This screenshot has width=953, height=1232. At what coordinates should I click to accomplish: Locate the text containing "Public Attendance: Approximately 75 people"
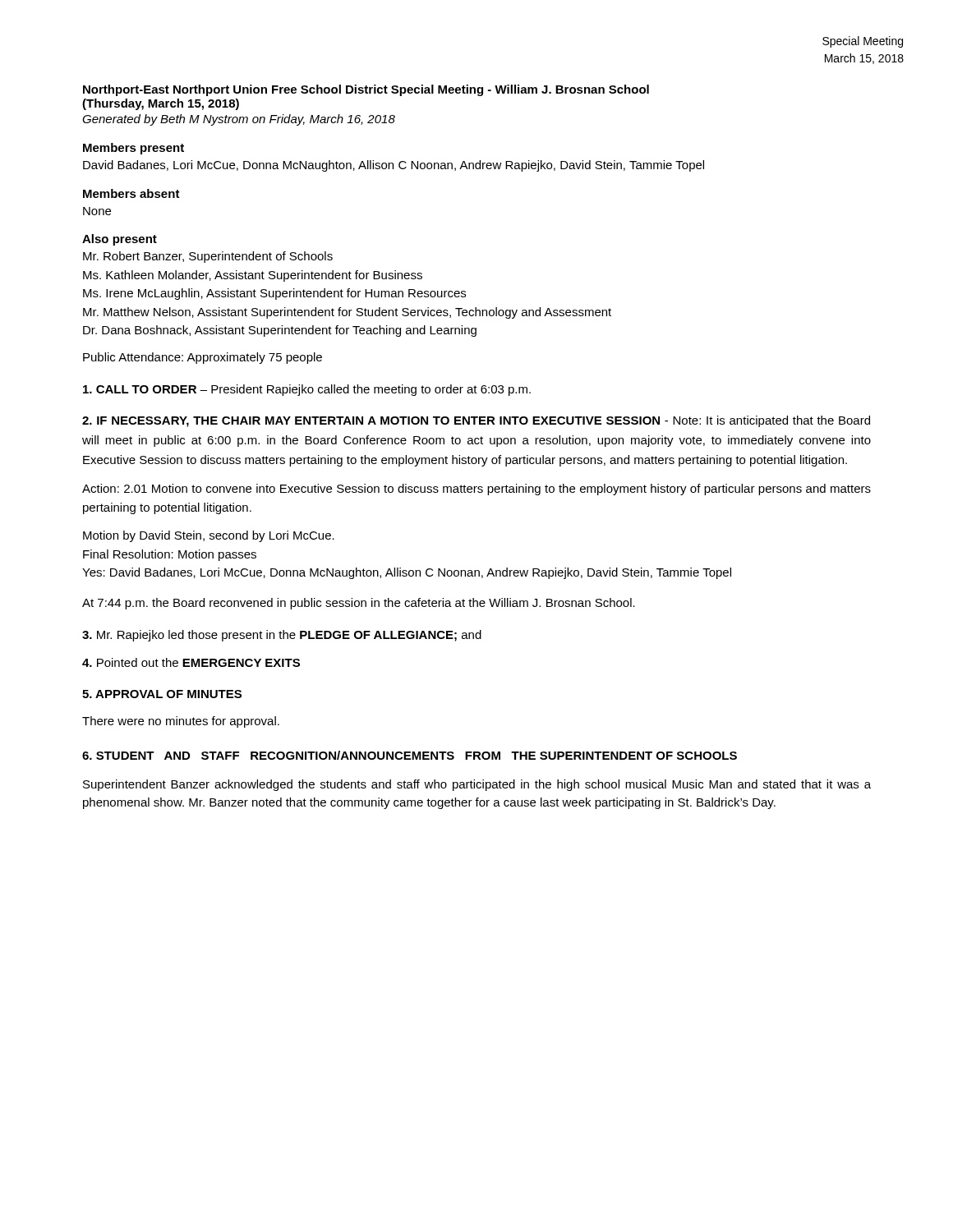[202, 356]
